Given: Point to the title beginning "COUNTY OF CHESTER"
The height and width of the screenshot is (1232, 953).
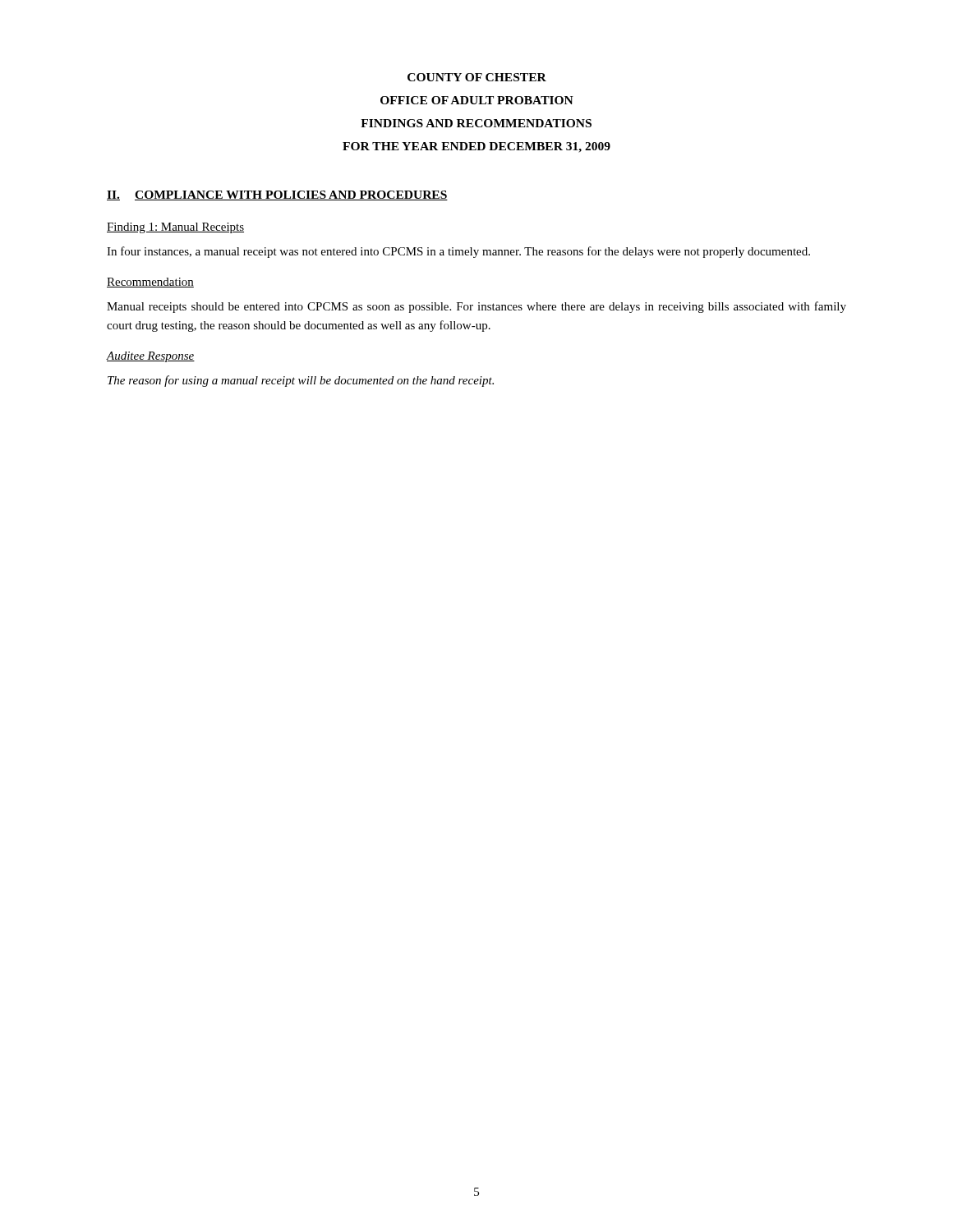Looking at the screenshot, I should (x=476, y=111).
